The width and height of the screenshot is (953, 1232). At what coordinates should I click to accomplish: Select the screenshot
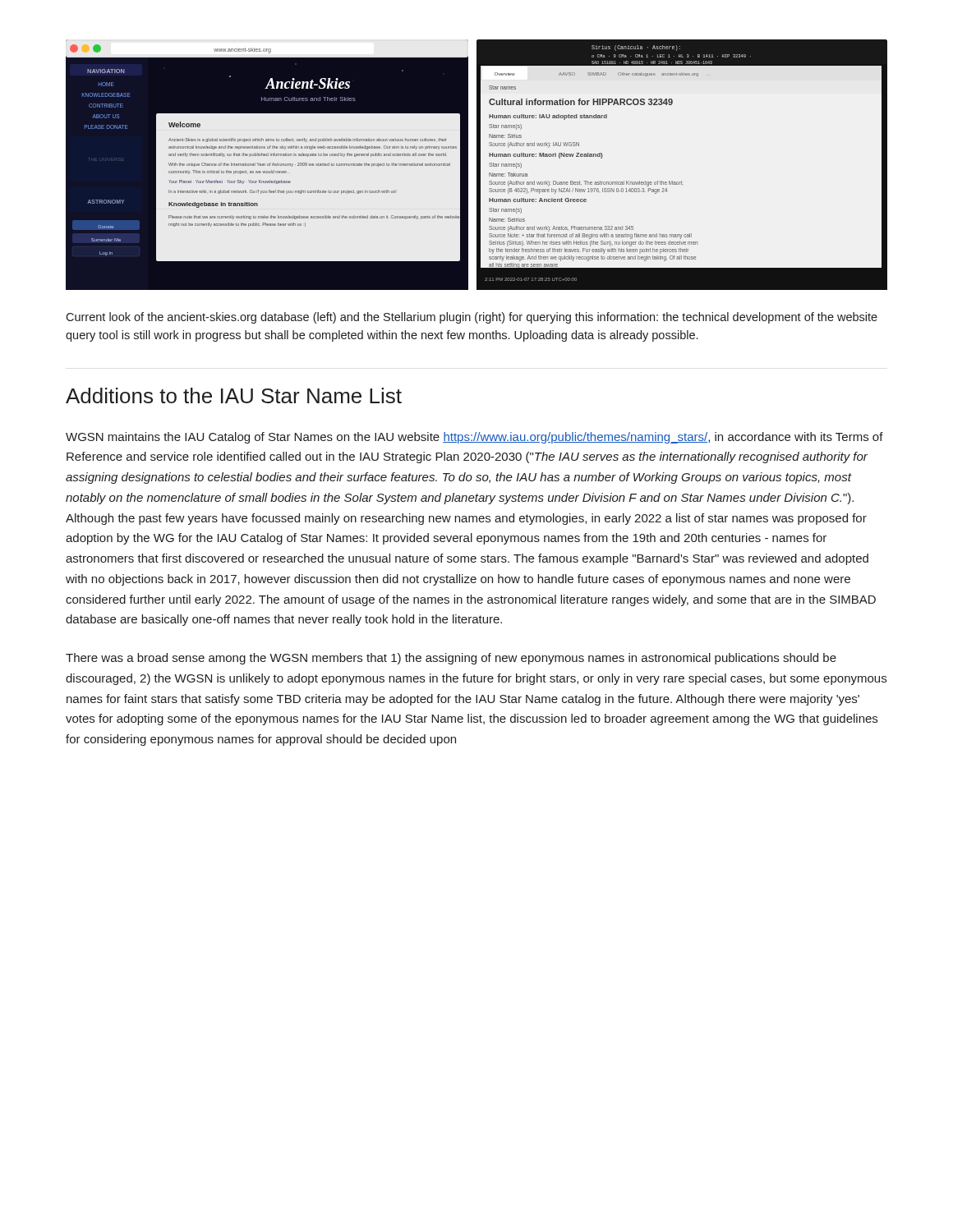click(x=476, y=167)
